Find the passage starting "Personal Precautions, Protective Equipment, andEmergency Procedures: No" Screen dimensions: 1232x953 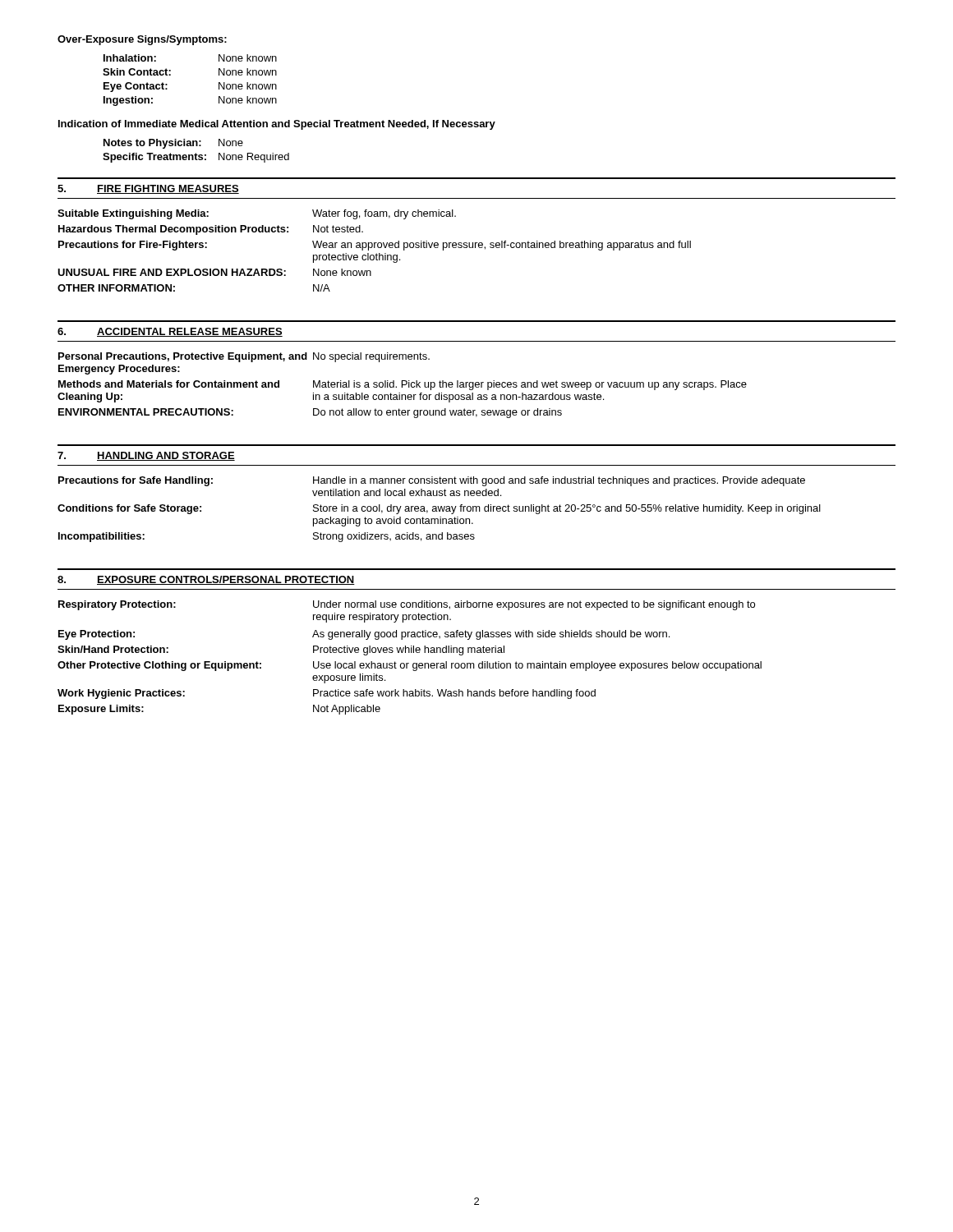pyautogui.click(x=476, y=384)
